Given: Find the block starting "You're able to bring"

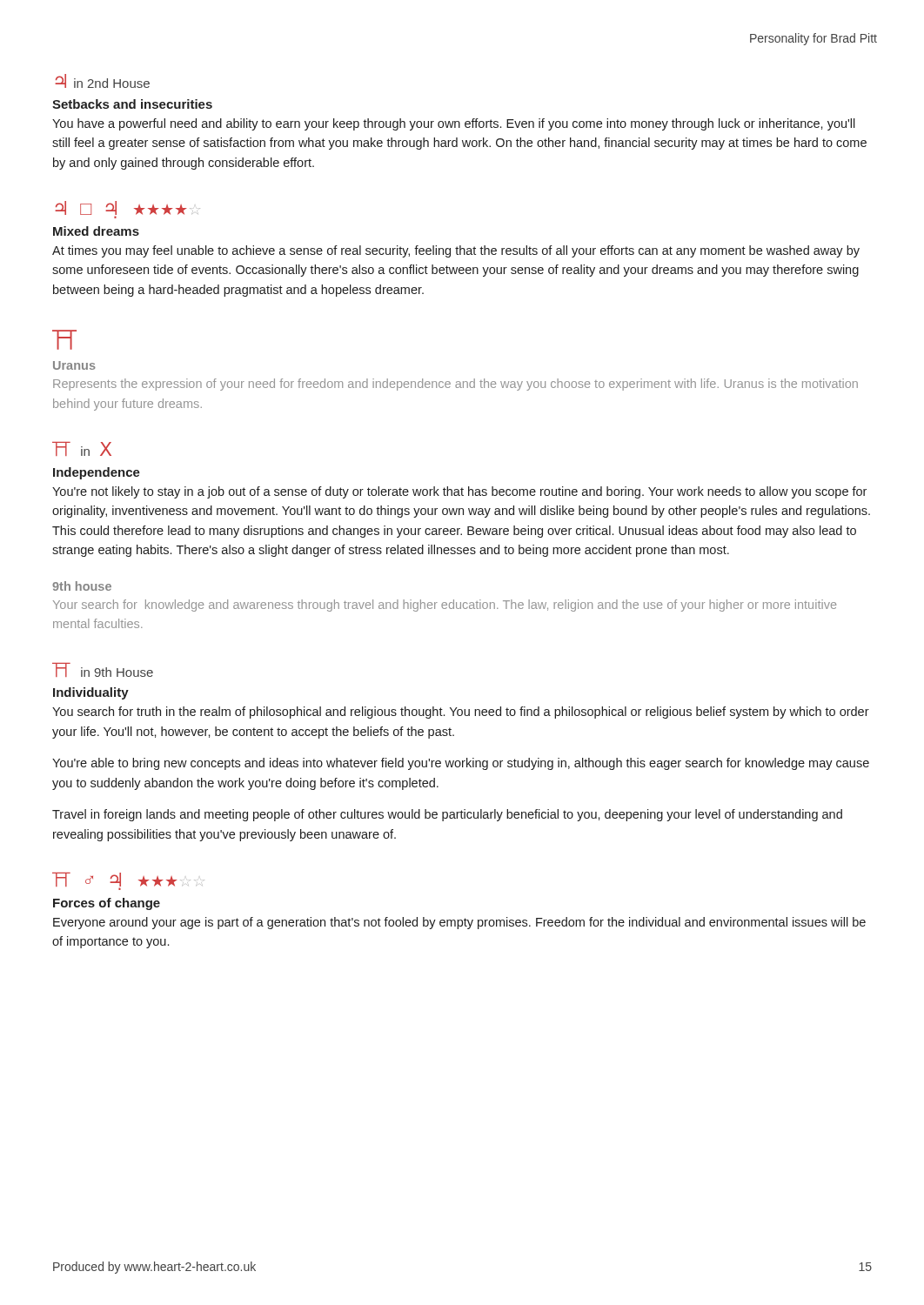Looking at the screenshot, I should pos(461,773).
